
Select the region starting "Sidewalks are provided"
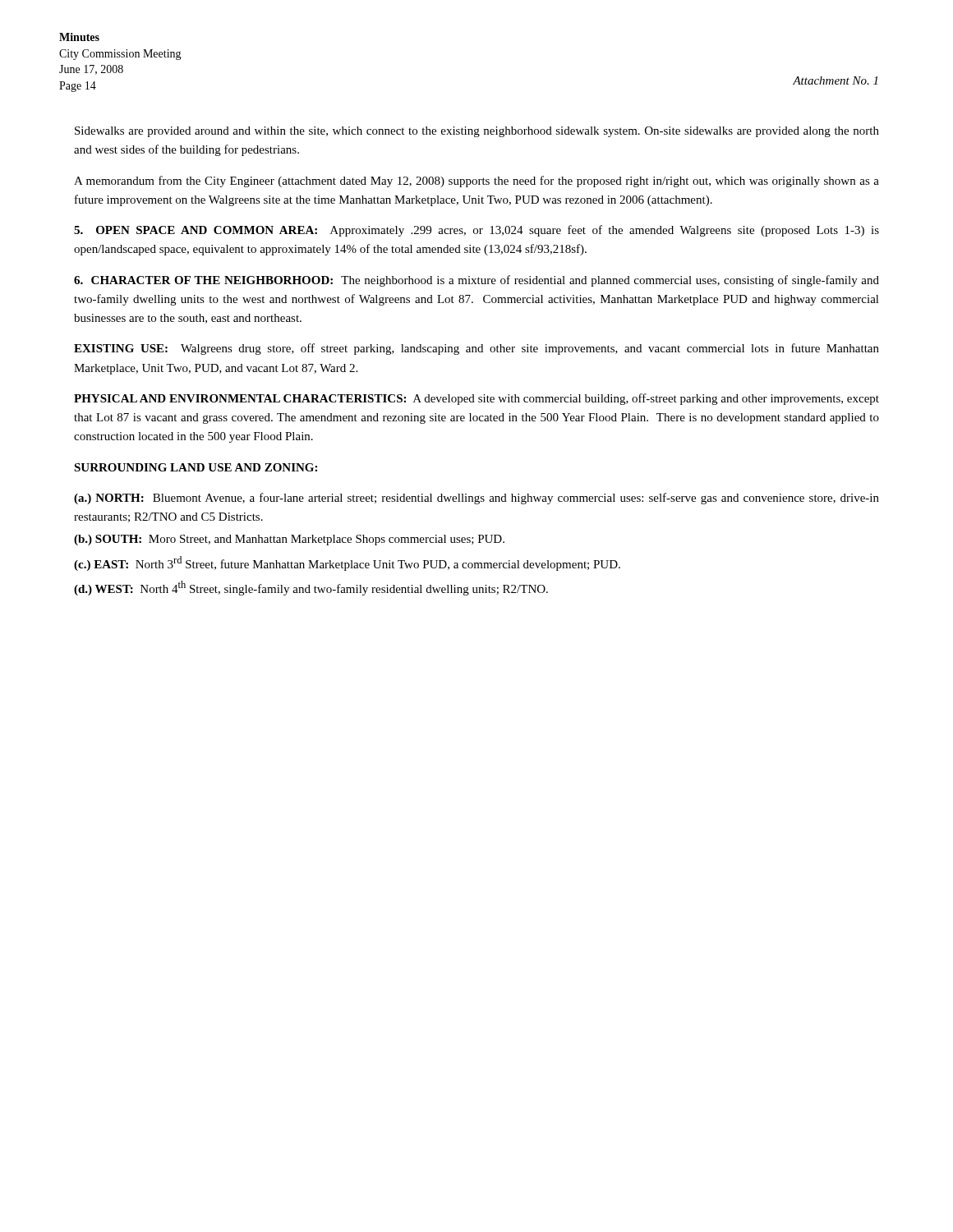click(x=476, y=140)
